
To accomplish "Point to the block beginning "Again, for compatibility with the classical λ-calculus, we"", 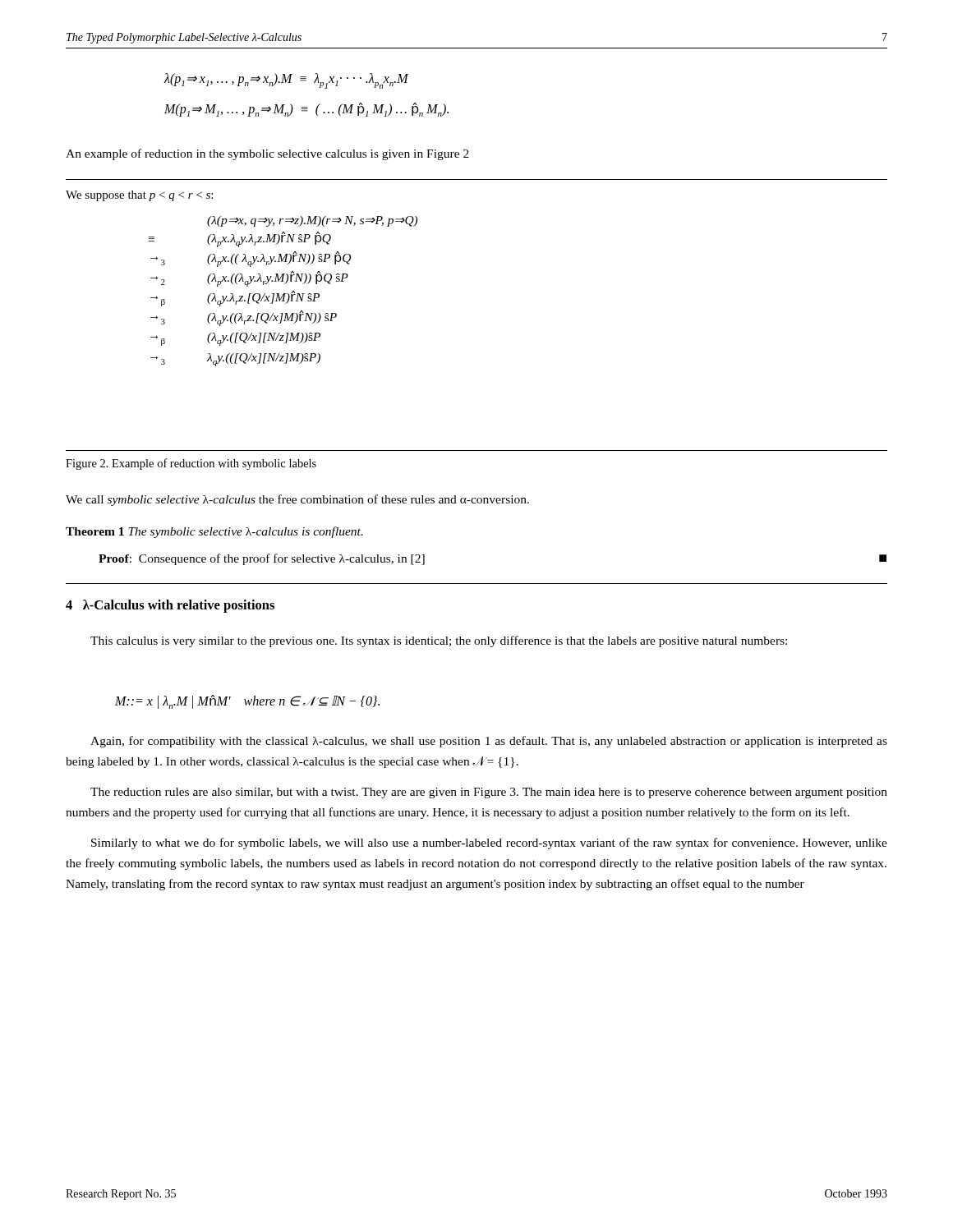I will tap(476, 812).
